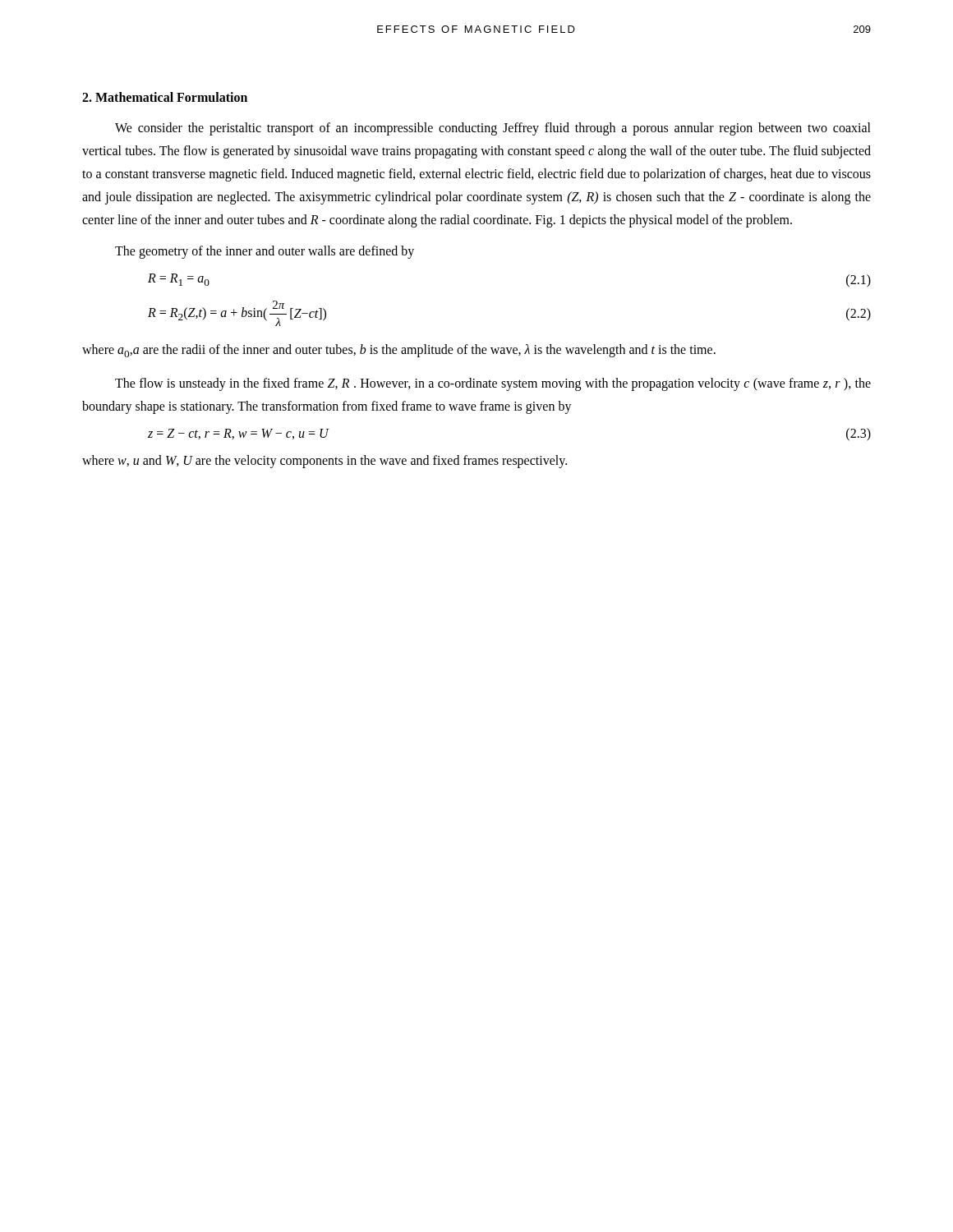
Task: Navigate to the region starting "The flow is unsteady in"
Action: tap(476, 394)
